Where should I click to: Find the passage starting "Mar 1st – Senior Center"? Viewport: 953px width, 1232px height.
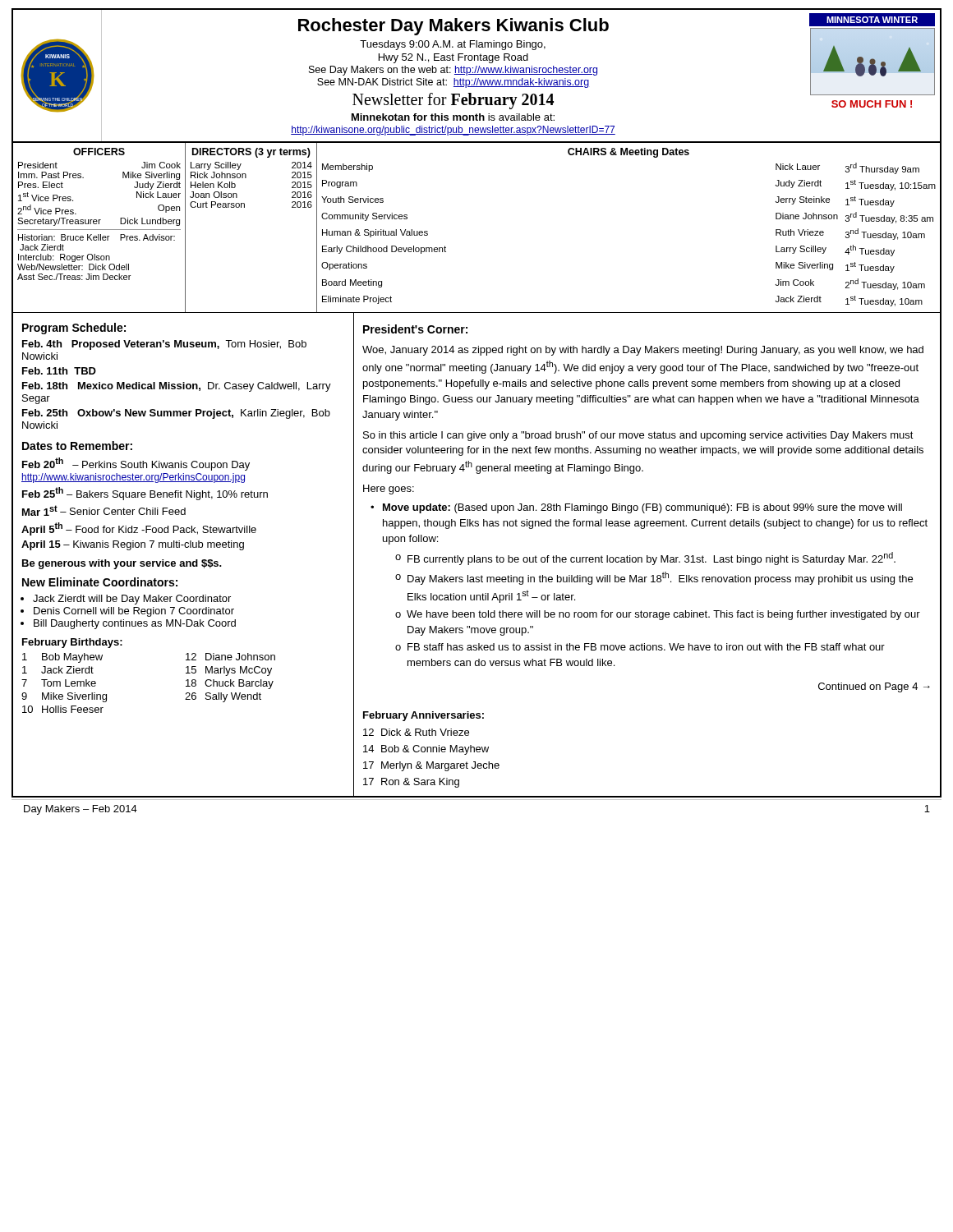[x=104, y=510]
